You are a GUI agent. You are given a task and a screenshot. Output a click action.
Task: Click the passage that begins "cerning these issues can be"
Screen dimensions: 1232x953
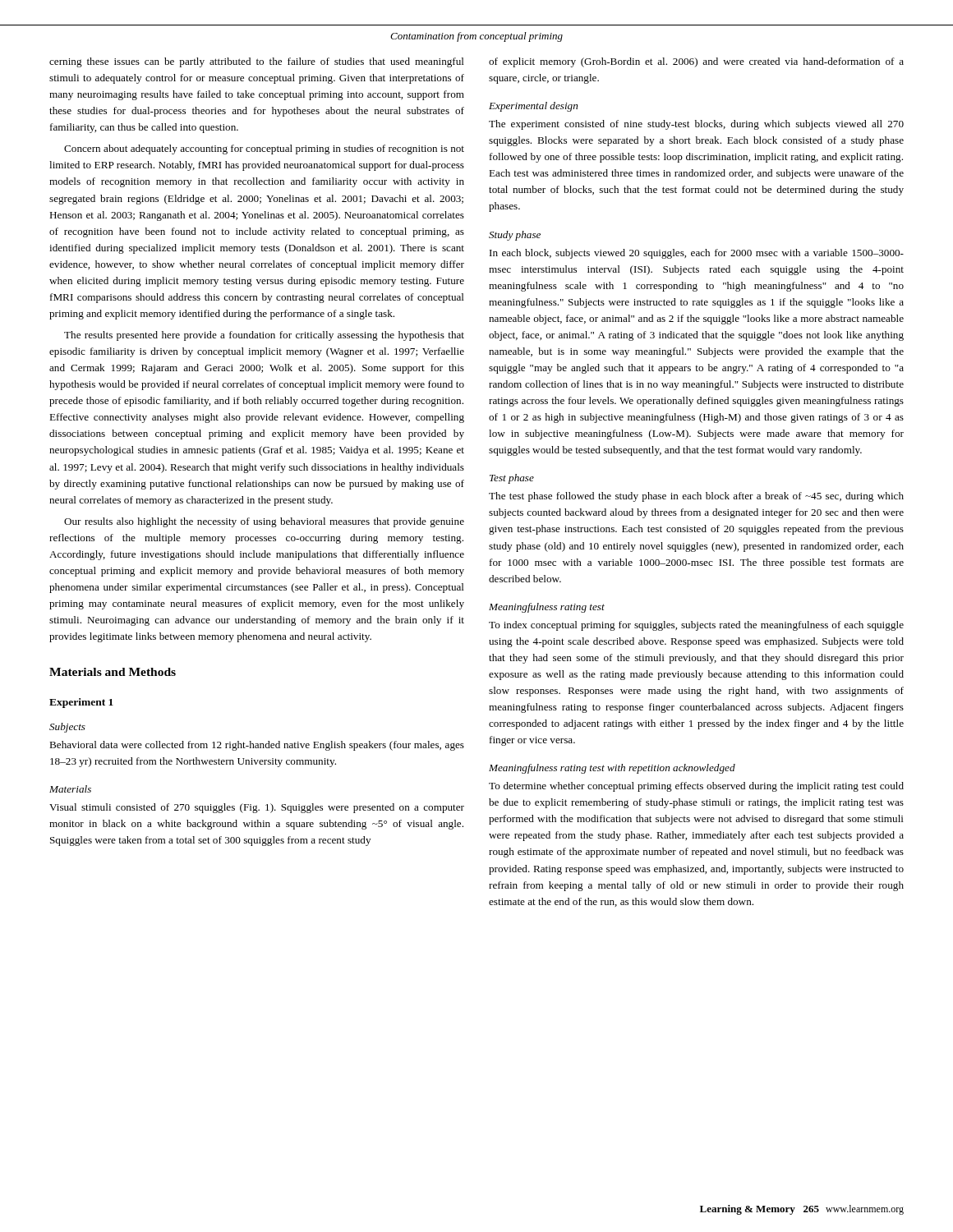pos(257,349)
